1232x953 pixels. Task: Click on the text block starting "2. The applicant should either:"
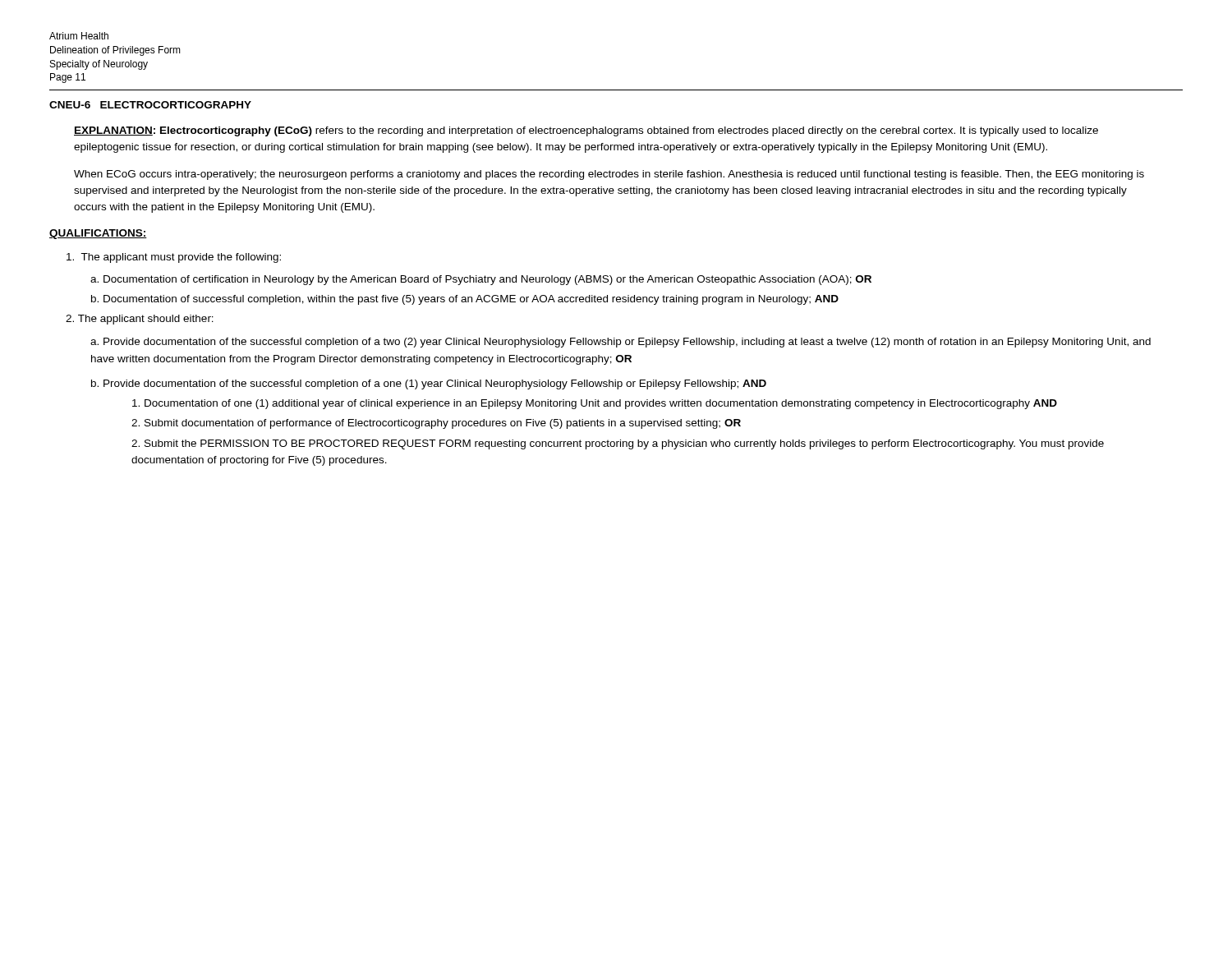[x=140, y=318]
